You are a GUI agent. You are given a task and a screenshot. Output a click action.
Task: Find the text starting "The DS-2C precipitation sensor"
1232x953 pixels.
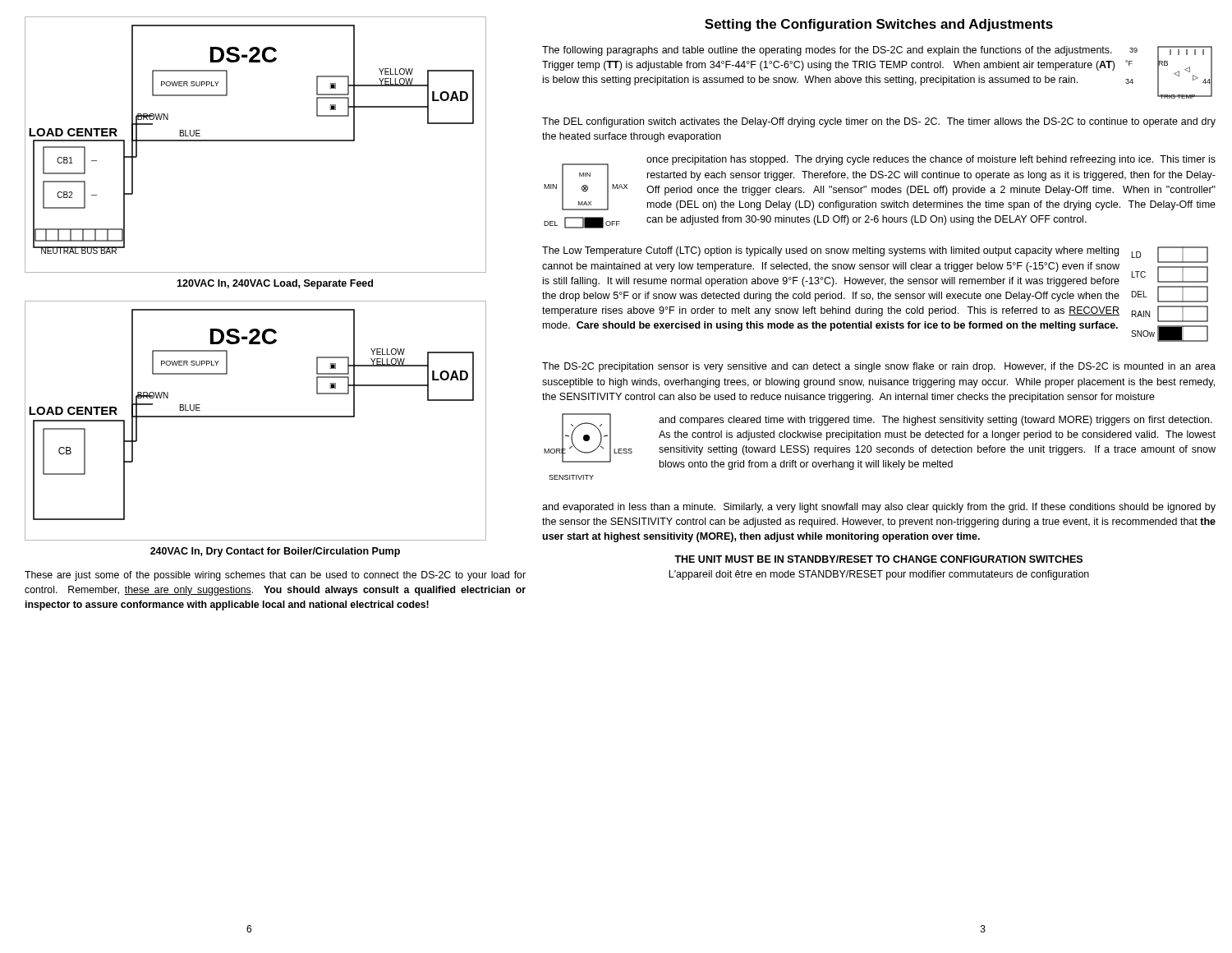click(879, 382)
